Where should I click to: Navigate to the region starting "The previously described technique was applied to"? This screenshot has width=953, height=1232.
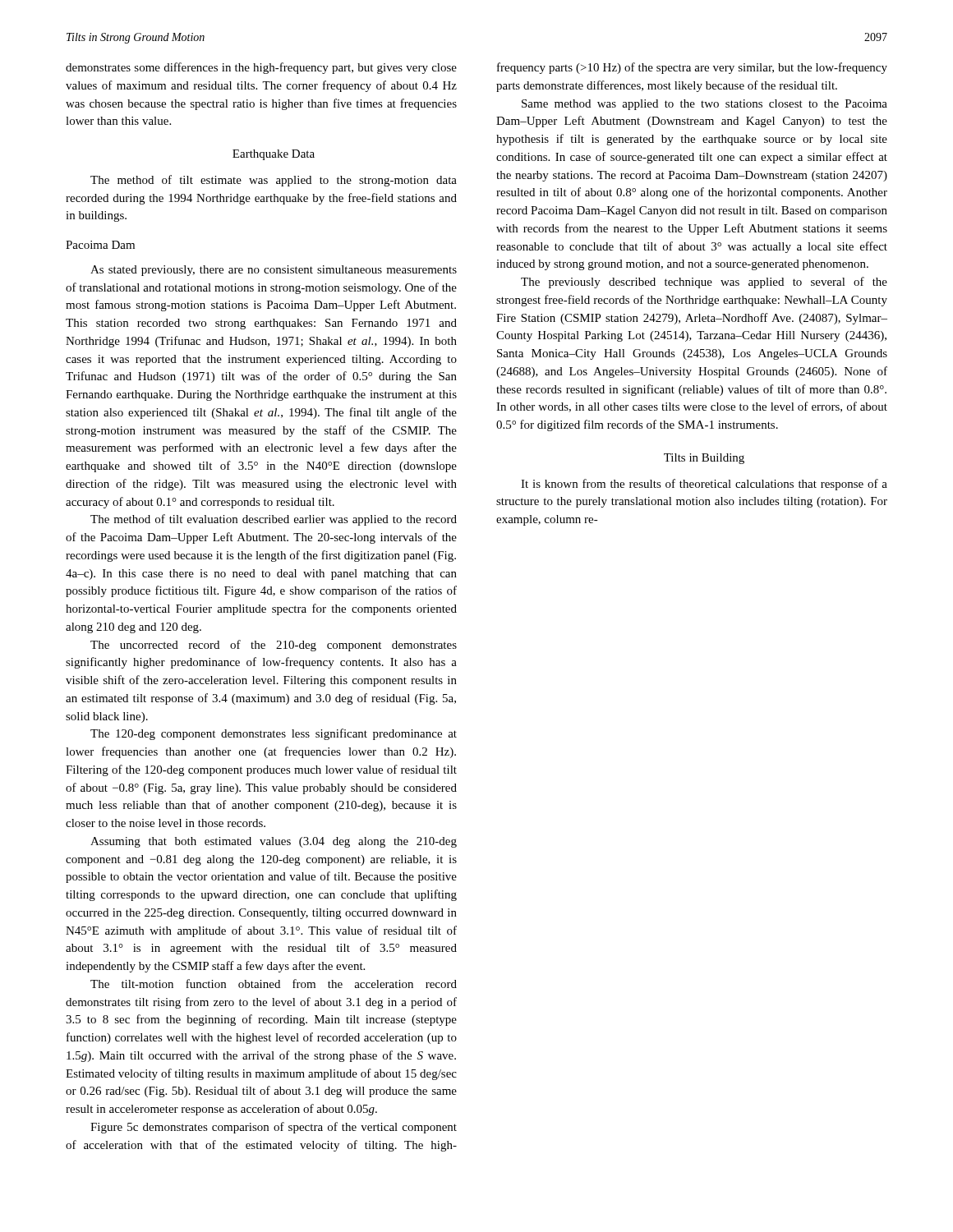tap(692, 354)
